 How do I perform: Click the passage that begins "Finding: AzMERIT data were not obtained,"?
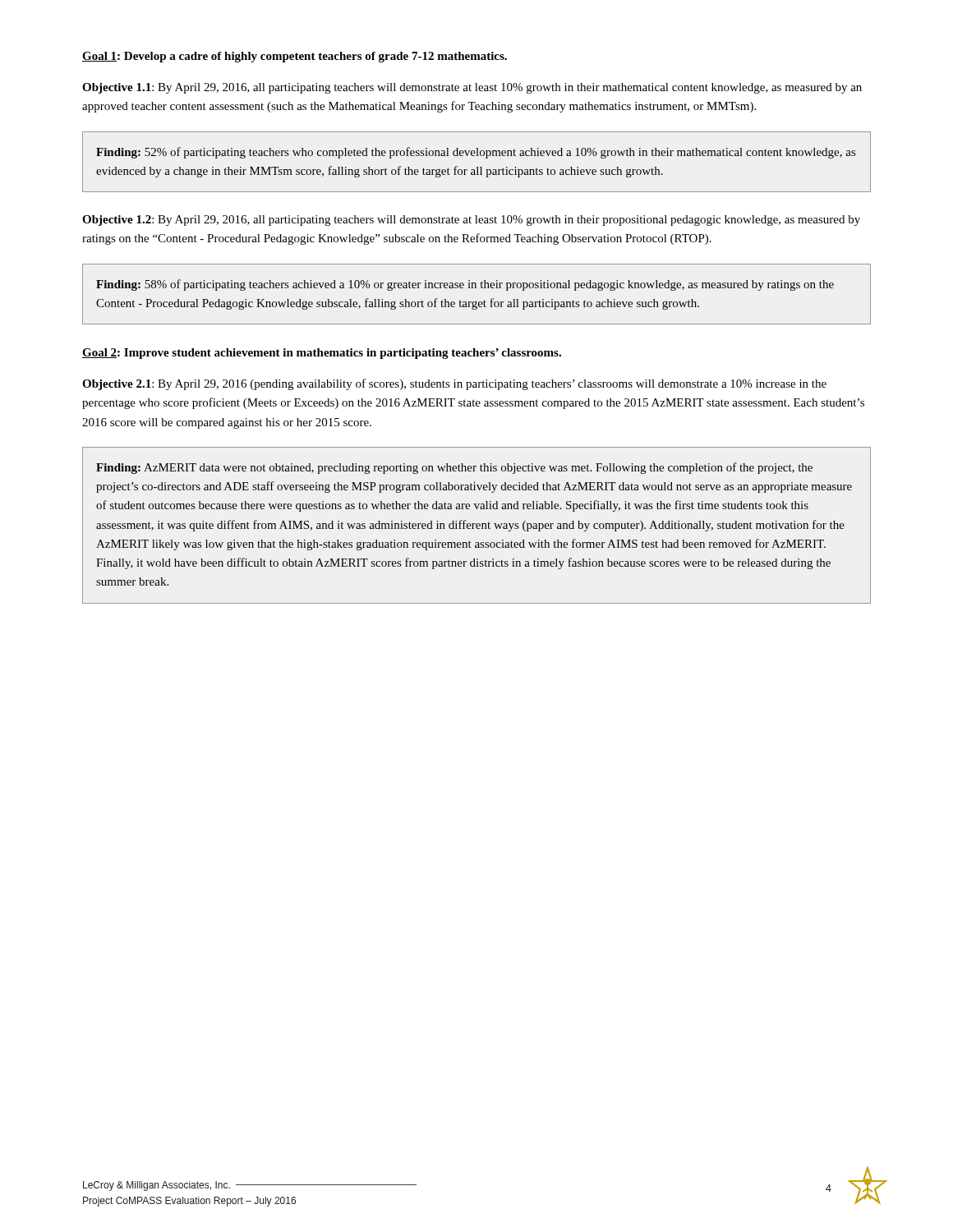click(x=474, y=524)
